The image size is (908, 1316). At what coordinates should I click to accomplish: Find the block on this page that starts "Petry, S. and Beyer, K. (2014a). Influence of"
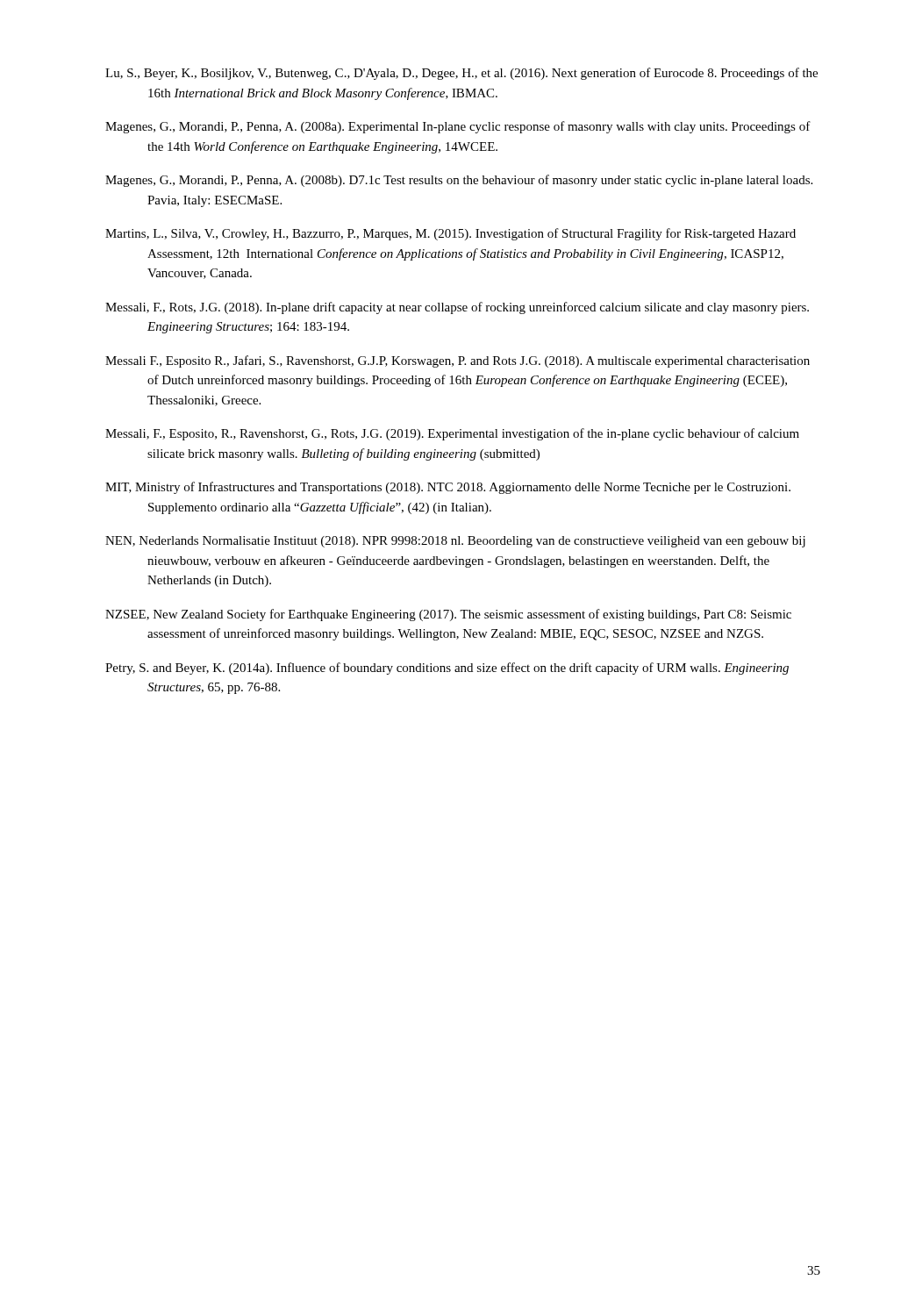pos(447,677)
